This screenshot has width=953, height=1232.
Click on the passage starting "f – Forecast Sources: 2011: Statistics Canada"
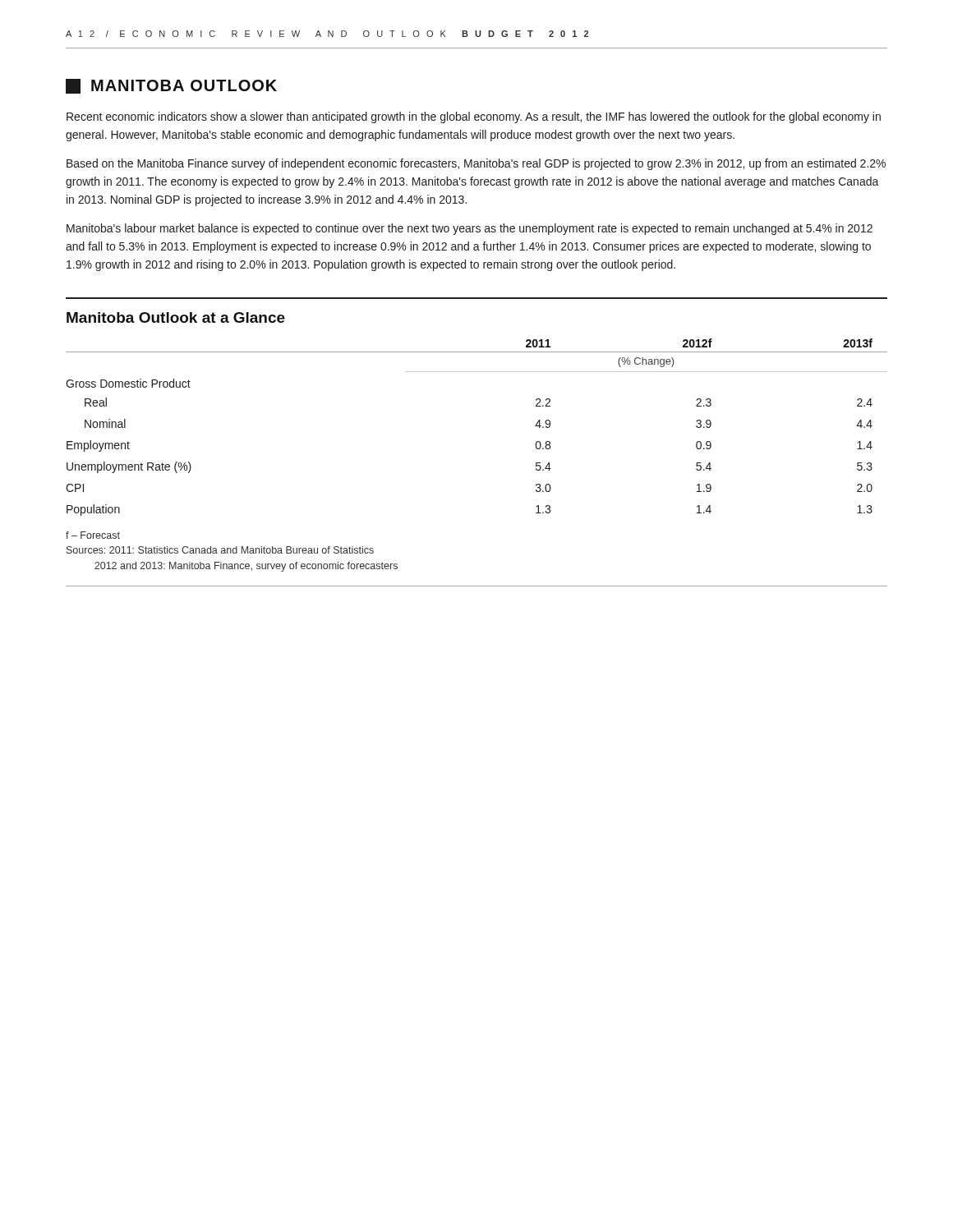pyautogui.click(x=232, y=551)
